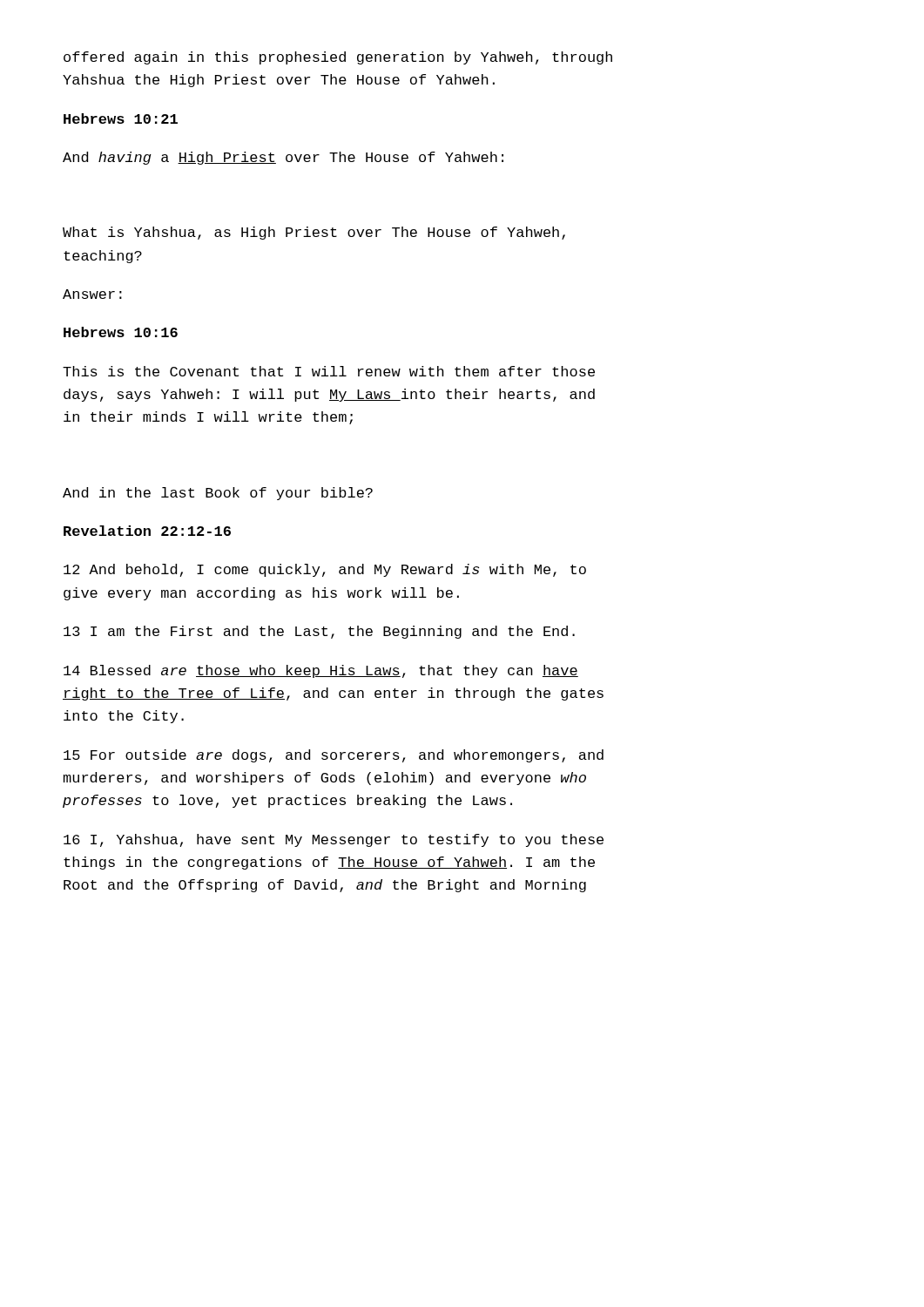Click on the text that reads "And in the last Book of your bible?"

click(x=218, y=493)
